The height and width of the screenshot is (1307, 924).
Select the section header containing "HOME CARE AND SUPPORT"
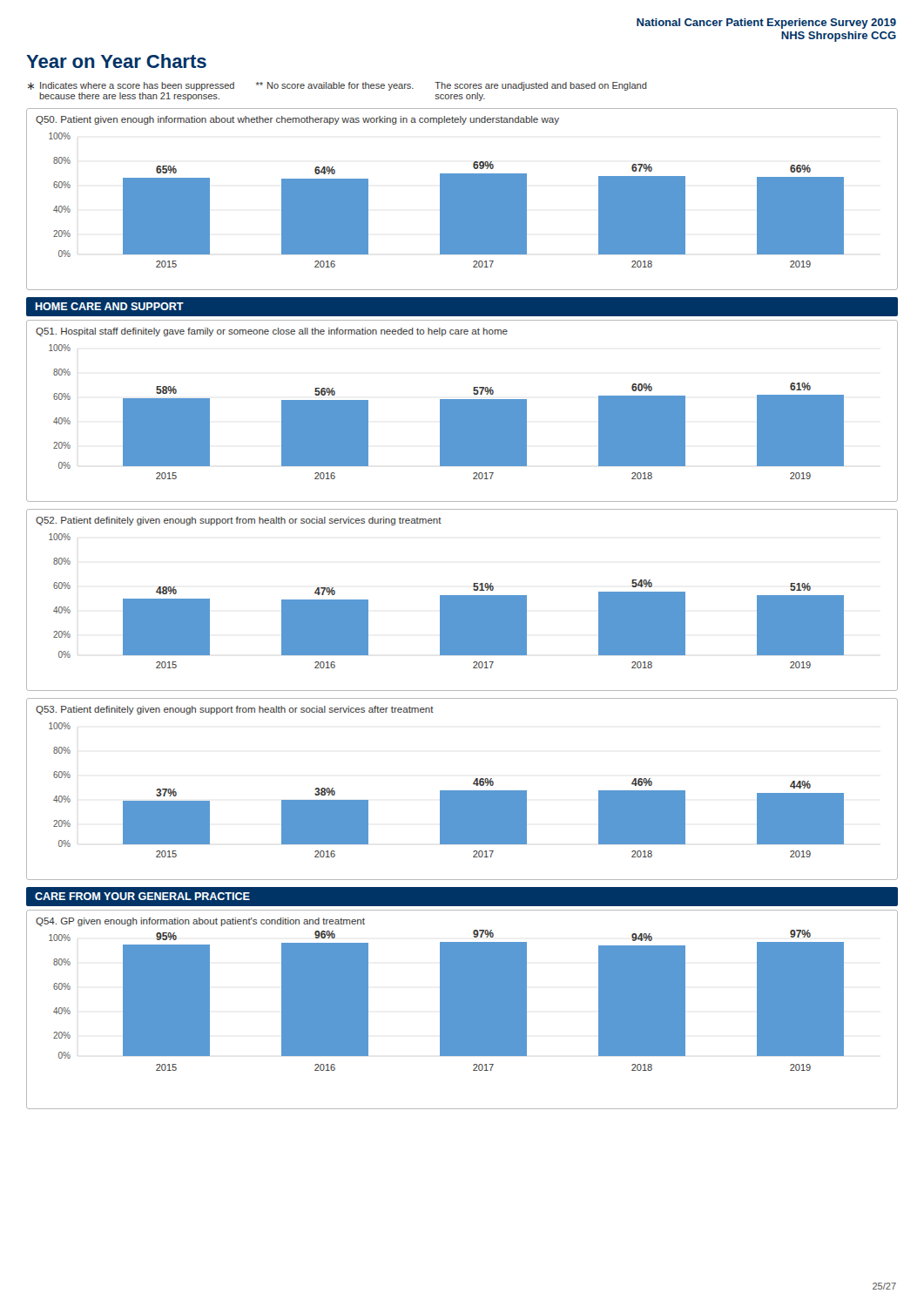point(109,307)
